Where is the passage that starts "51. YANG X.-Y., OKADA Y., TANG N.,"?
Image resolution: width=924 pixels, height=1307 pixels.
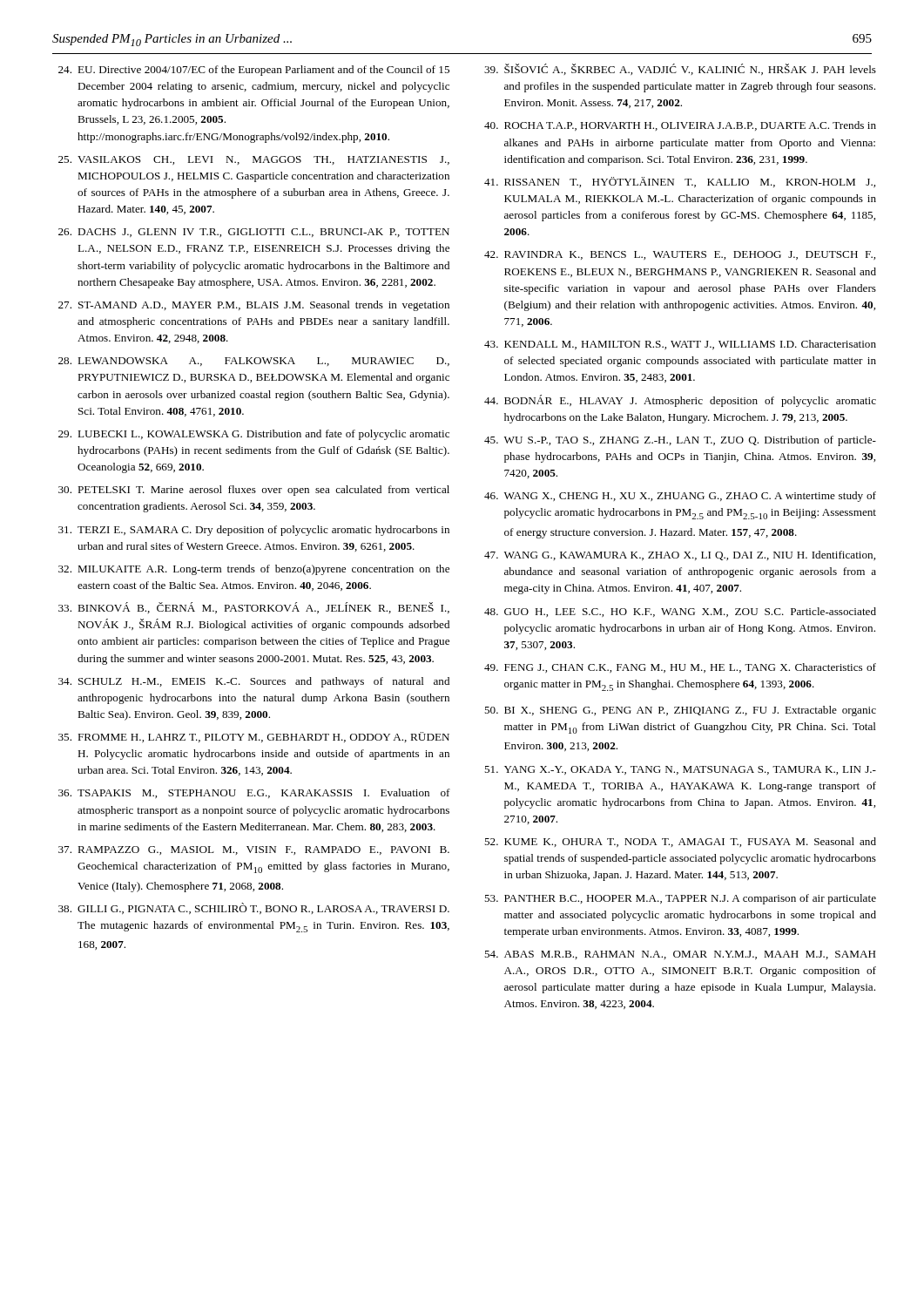(x=675, y=794)
